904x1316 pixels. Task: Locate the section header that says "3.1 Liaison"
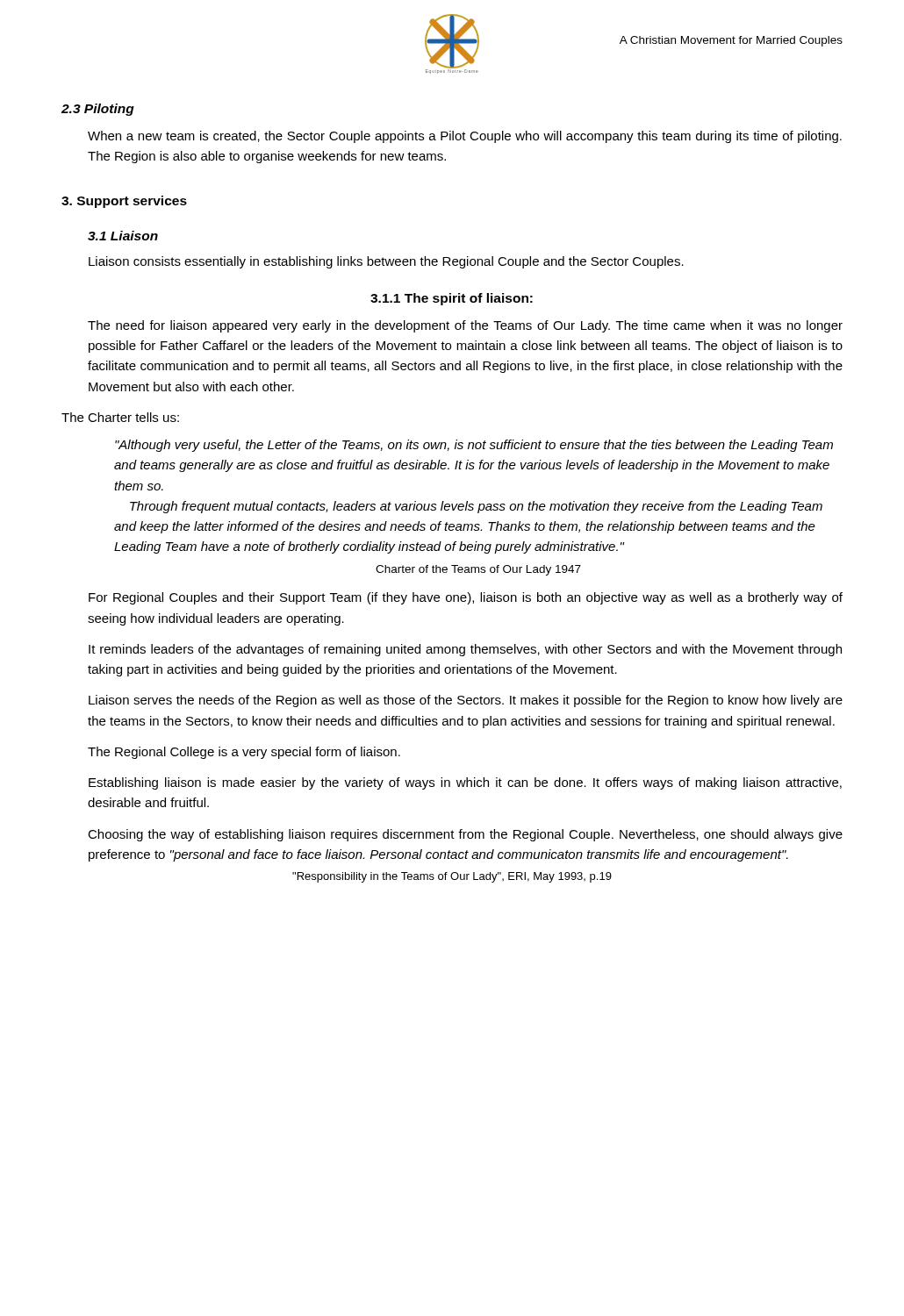click(123, 235)
